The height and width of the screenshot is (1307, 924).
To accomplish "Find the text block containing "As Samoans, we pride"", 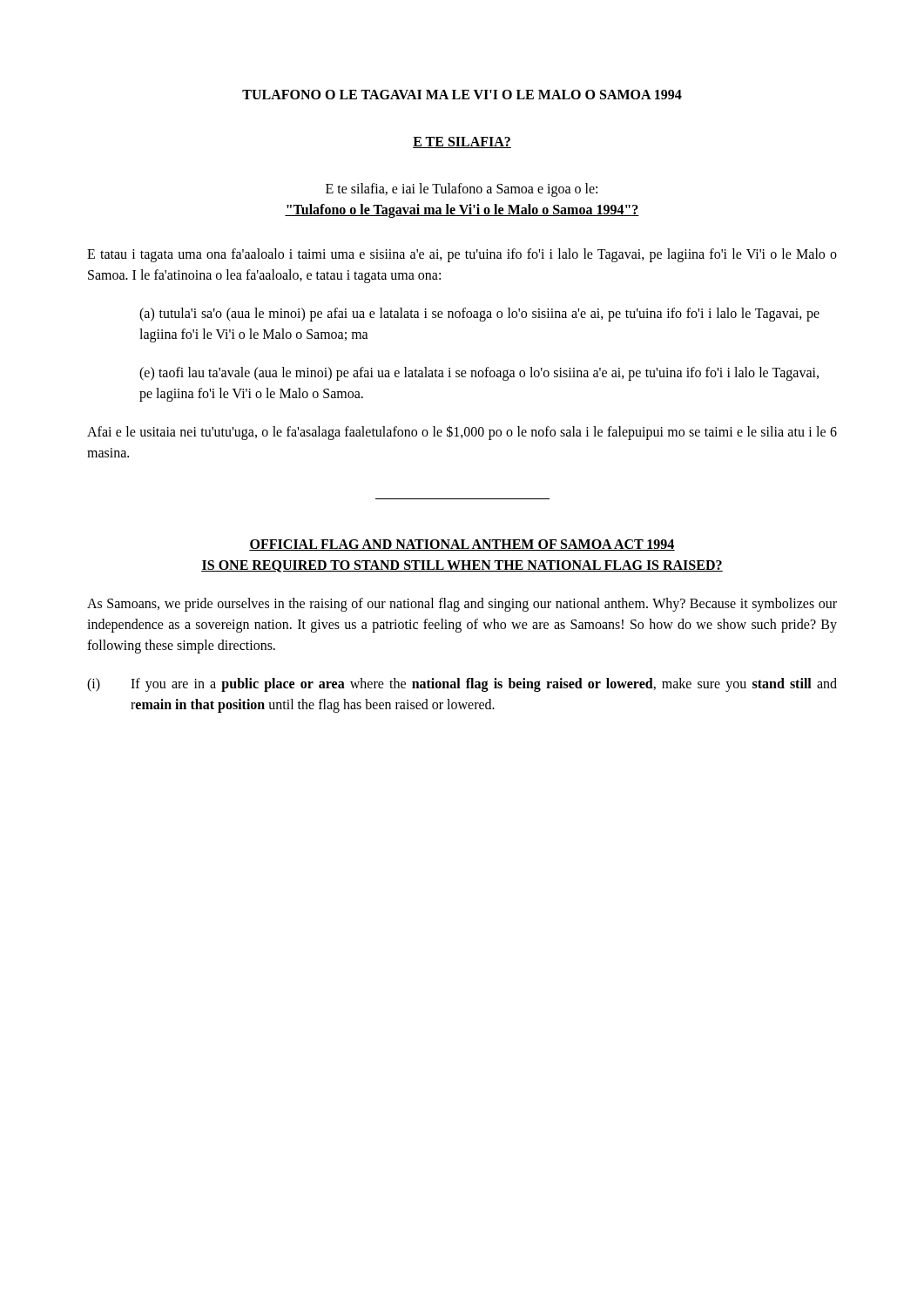I will point(462,624).
